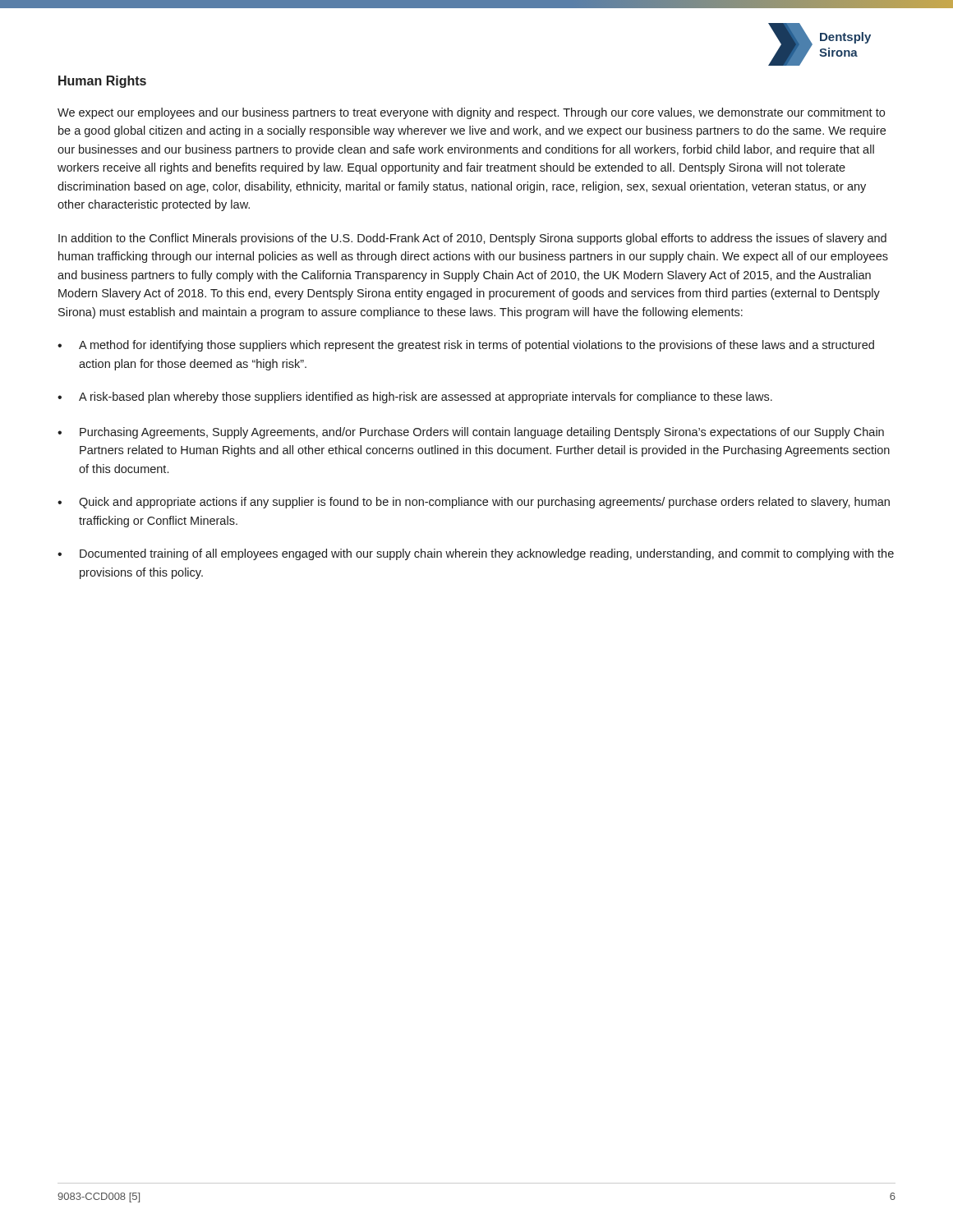953x1232 pixels.
Task: Locate the logo
Action: tap(832, 44)
